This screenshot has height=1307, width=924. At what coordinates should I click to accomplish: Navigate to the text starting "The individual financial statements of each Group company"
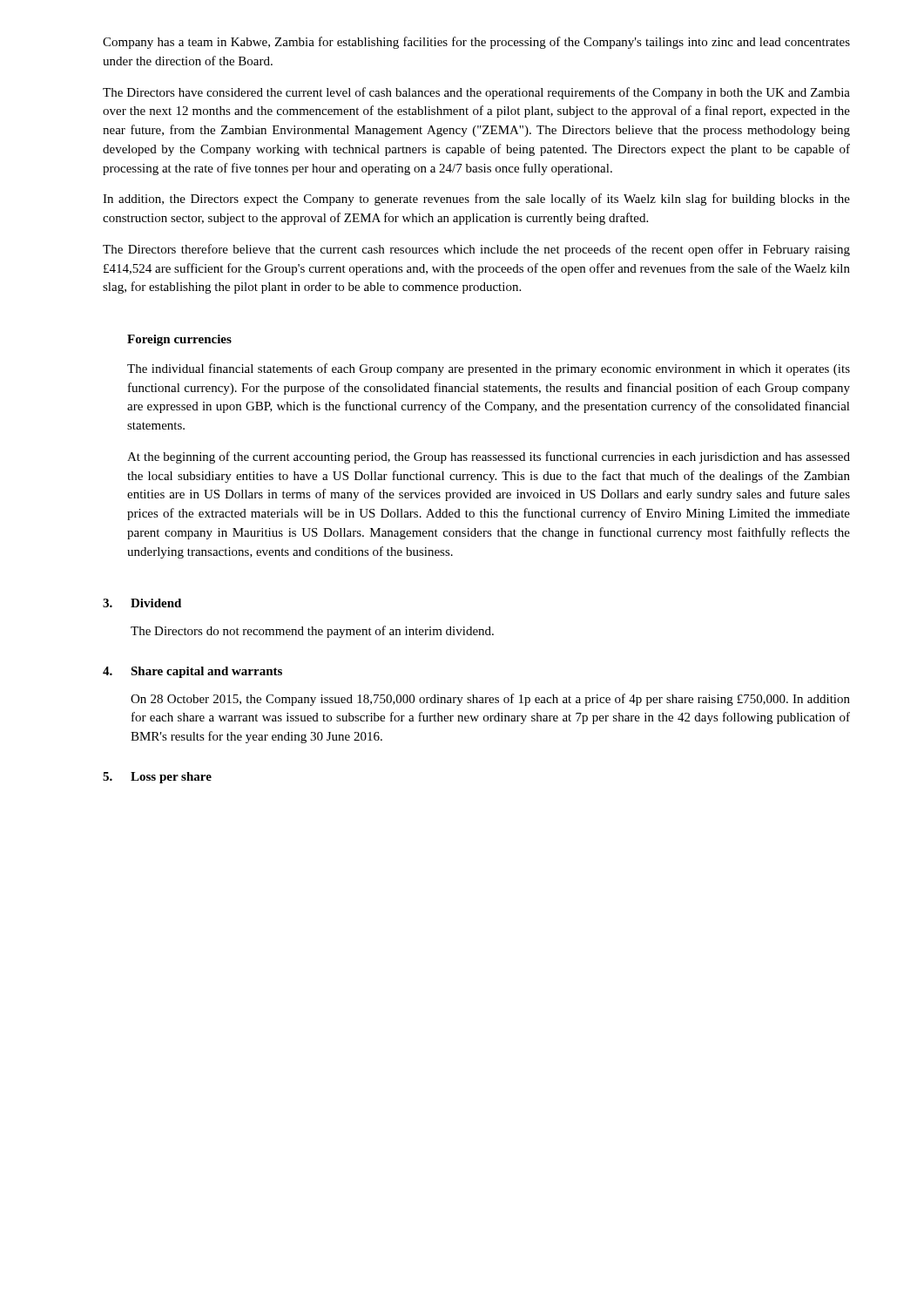(x=489, y=398)
